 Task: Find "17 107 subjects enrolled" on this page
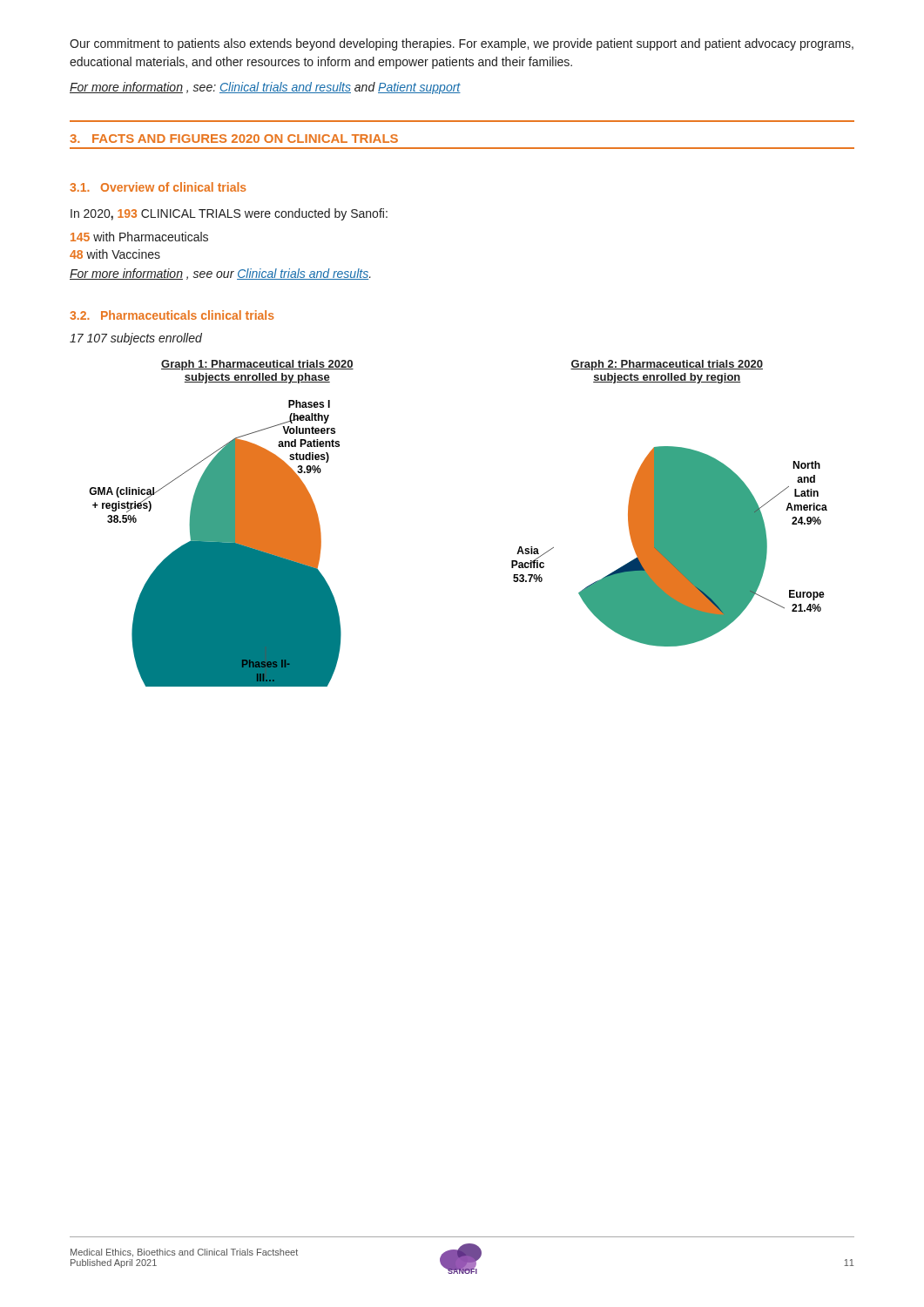coord(136,339)
